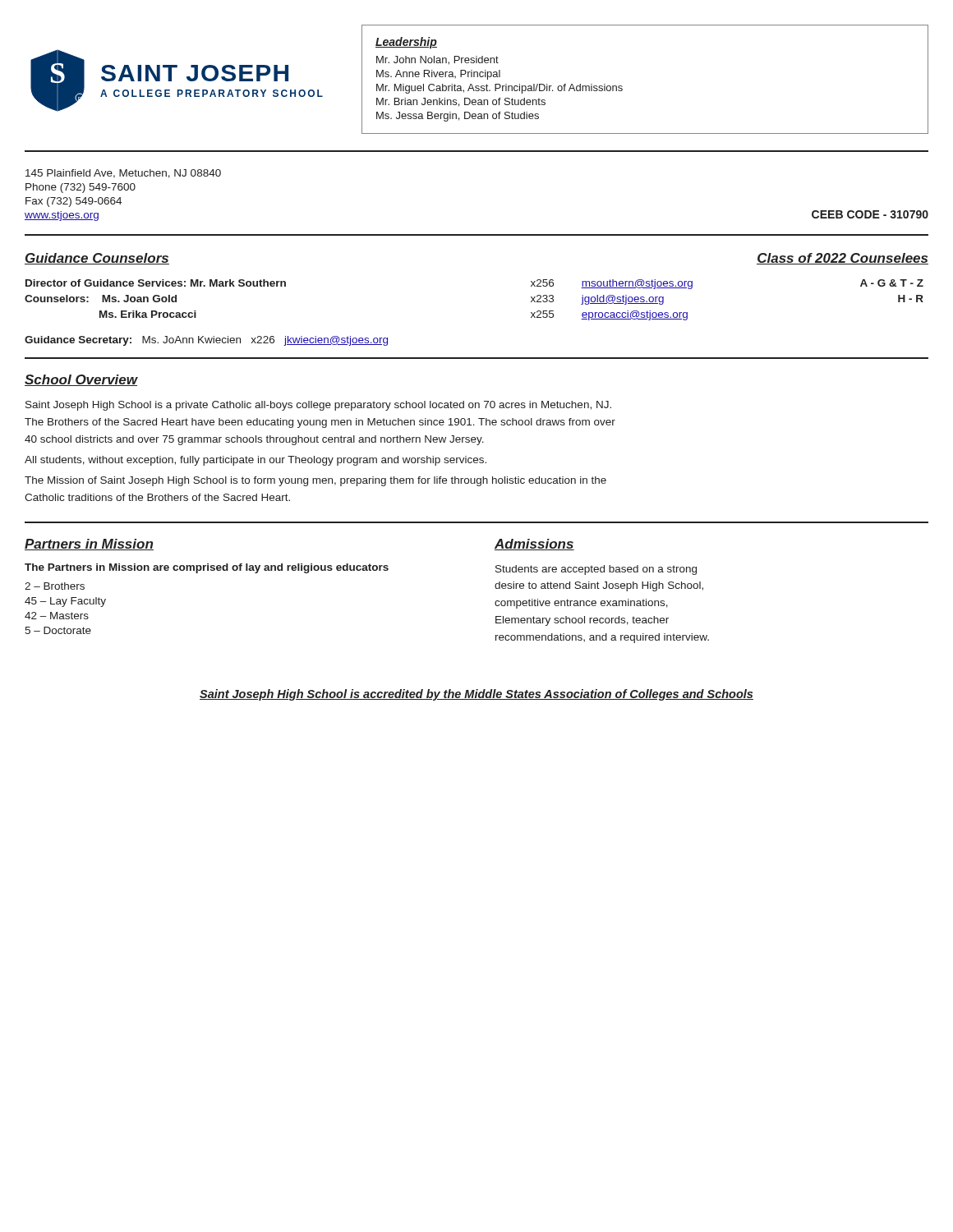
Task: Find "Class of 2022 Counselees" on this page
Action: point(843,258)
